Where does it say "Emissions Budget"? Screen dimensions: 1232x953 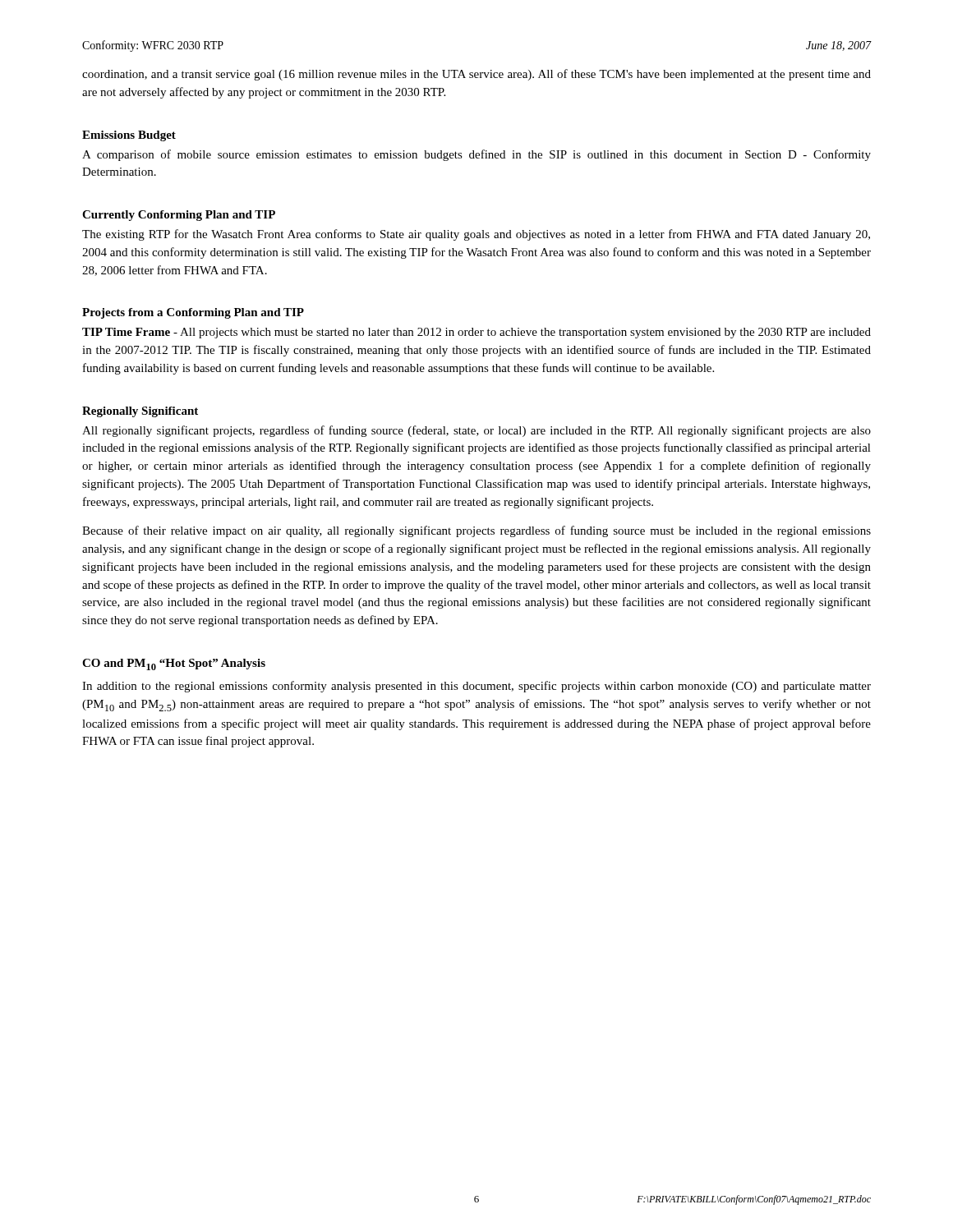click(x=129, y=134)
